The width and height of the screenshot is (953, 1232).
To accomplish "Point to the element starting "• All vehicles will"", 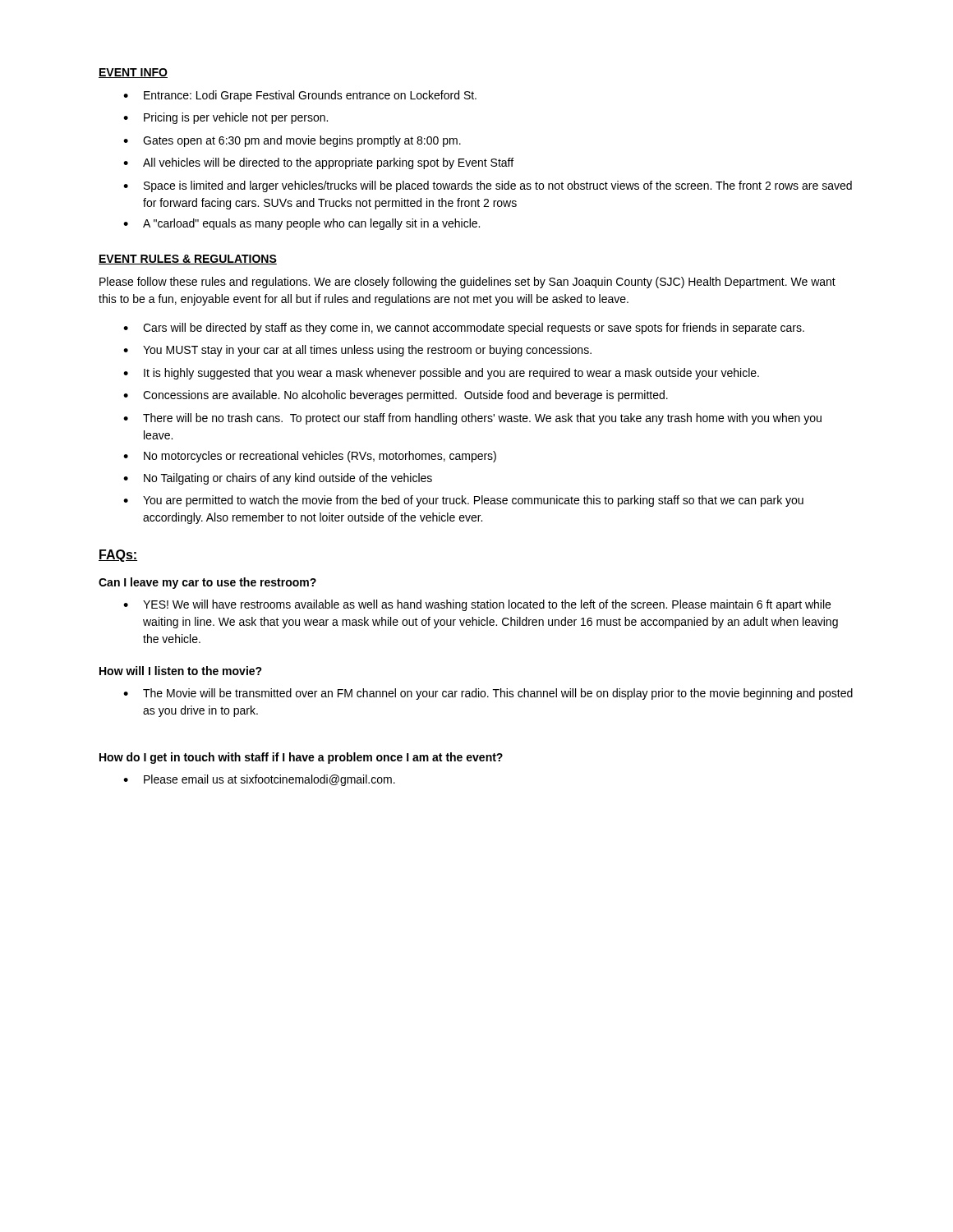I will click(489, 164).
